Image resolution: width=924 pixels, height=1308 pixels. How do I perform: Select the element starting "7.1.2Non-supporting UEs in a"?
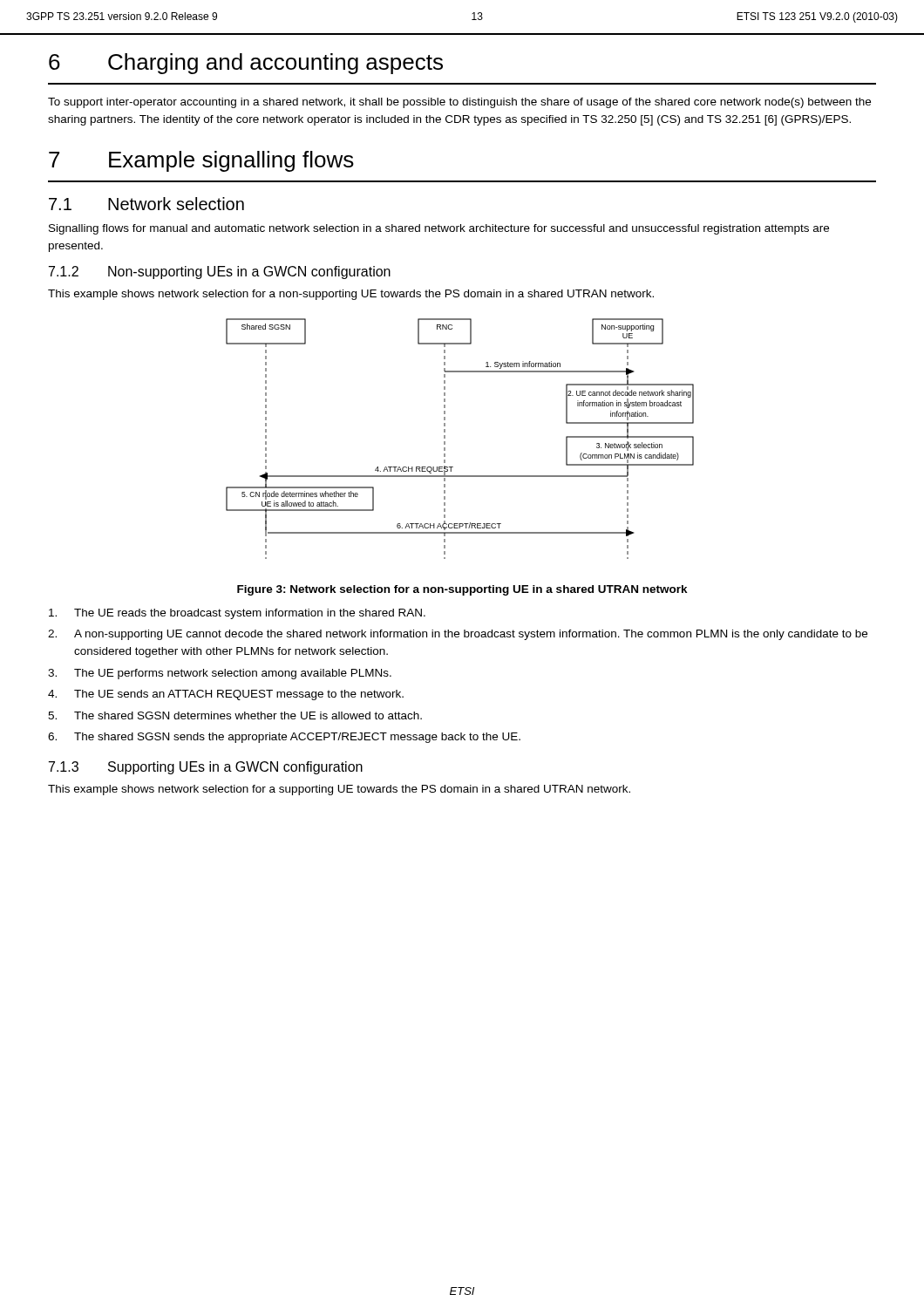(x=220, y=272)
